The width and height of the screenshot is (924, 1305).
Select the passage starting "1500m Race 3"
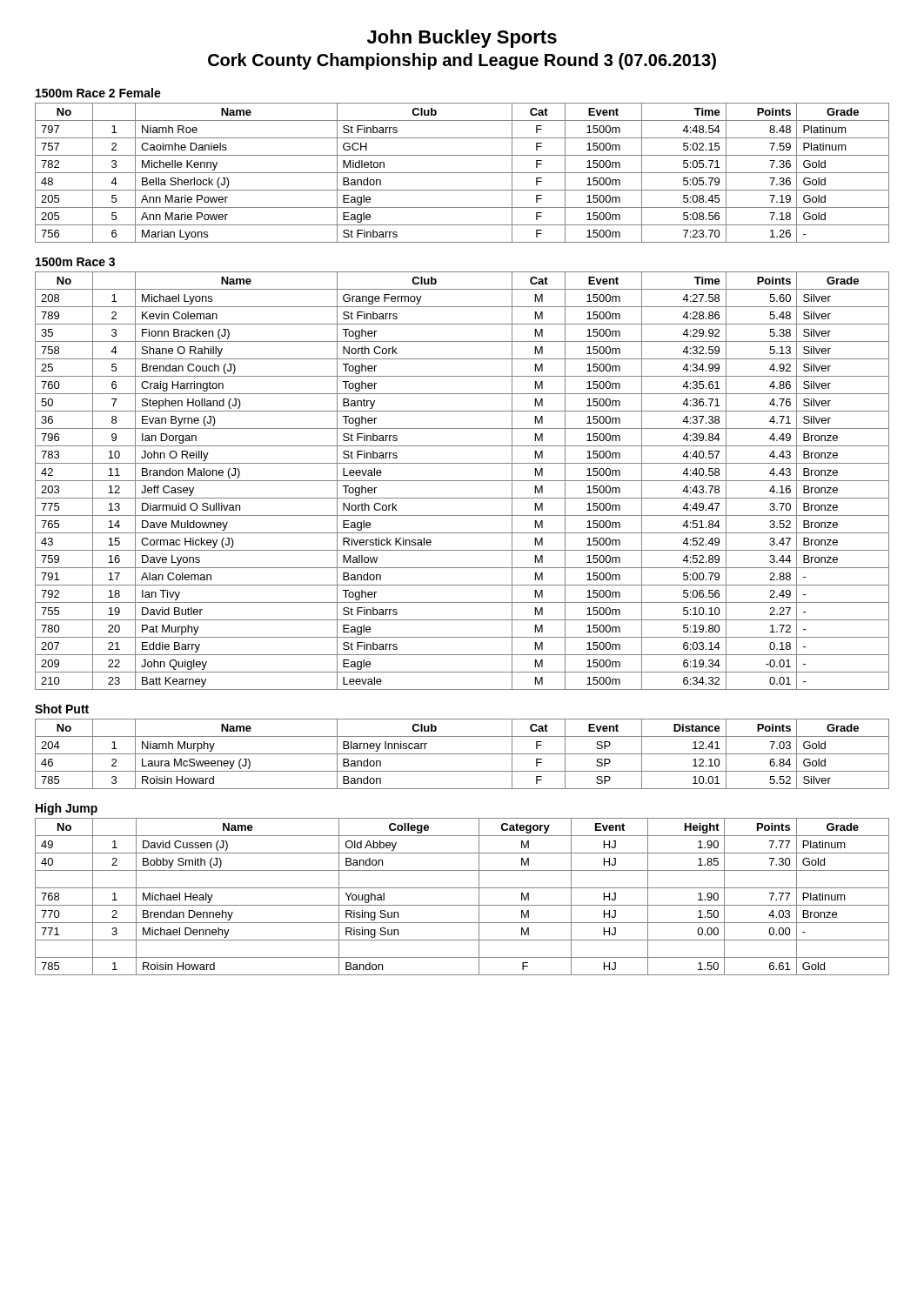click(x=75, y=262)
